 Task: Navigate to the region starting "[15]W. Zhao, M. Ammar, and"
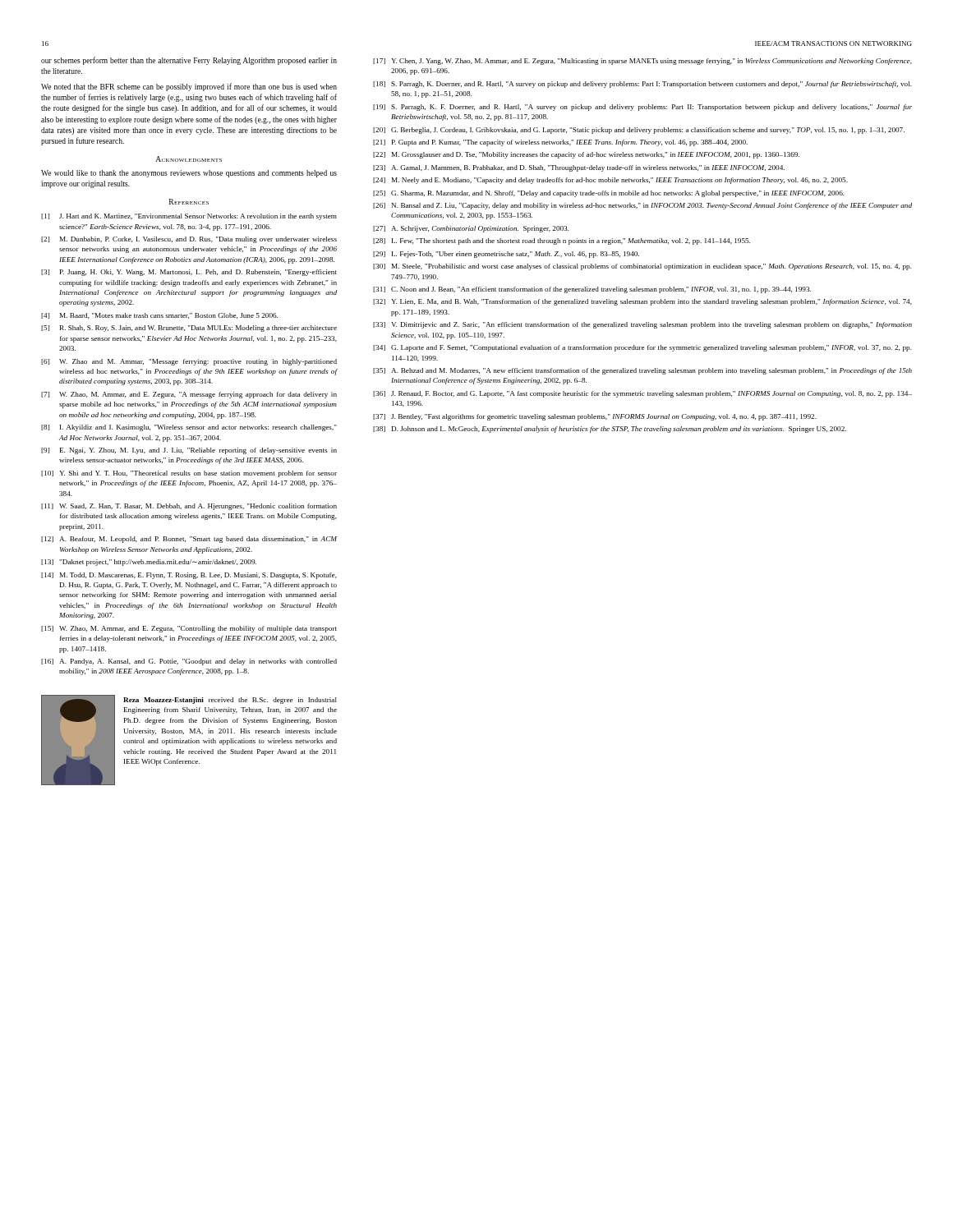(x=189, y=638)
